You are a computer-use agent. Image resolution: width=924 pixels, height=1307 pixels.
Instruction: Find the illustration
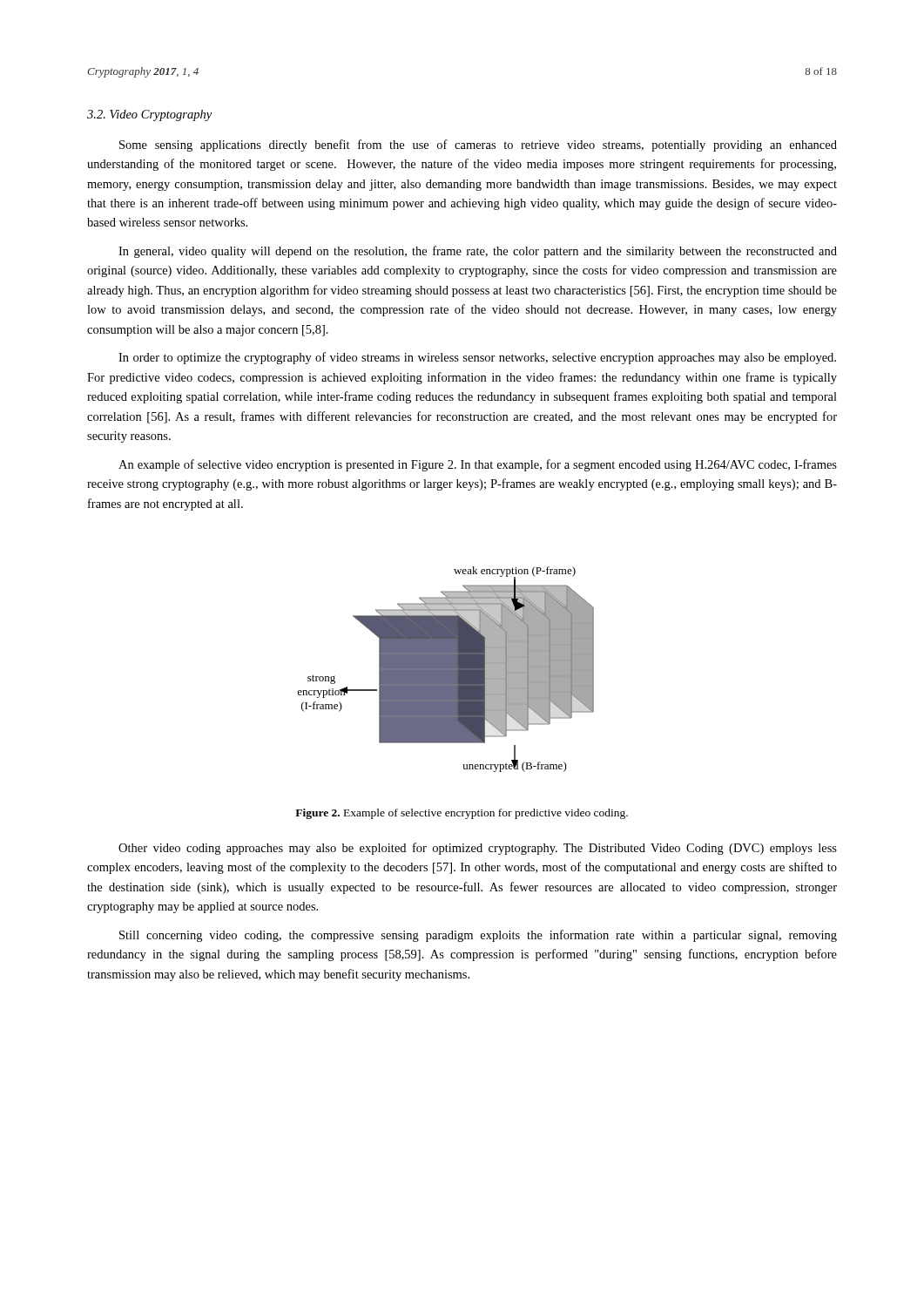coord(462,664)
